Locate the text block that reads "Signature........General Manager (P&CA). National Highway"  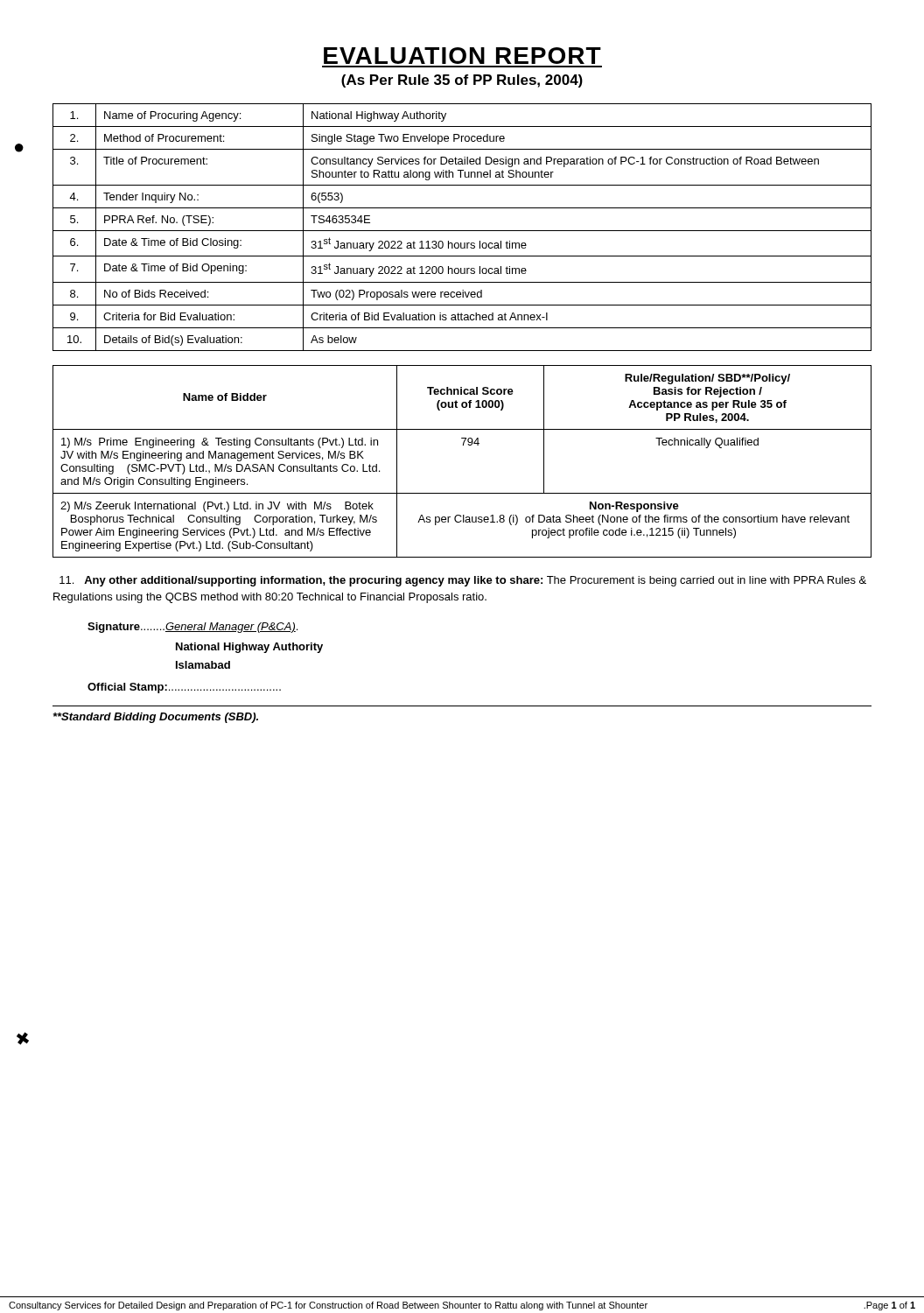pyautogui.click(x=192, y=628)
